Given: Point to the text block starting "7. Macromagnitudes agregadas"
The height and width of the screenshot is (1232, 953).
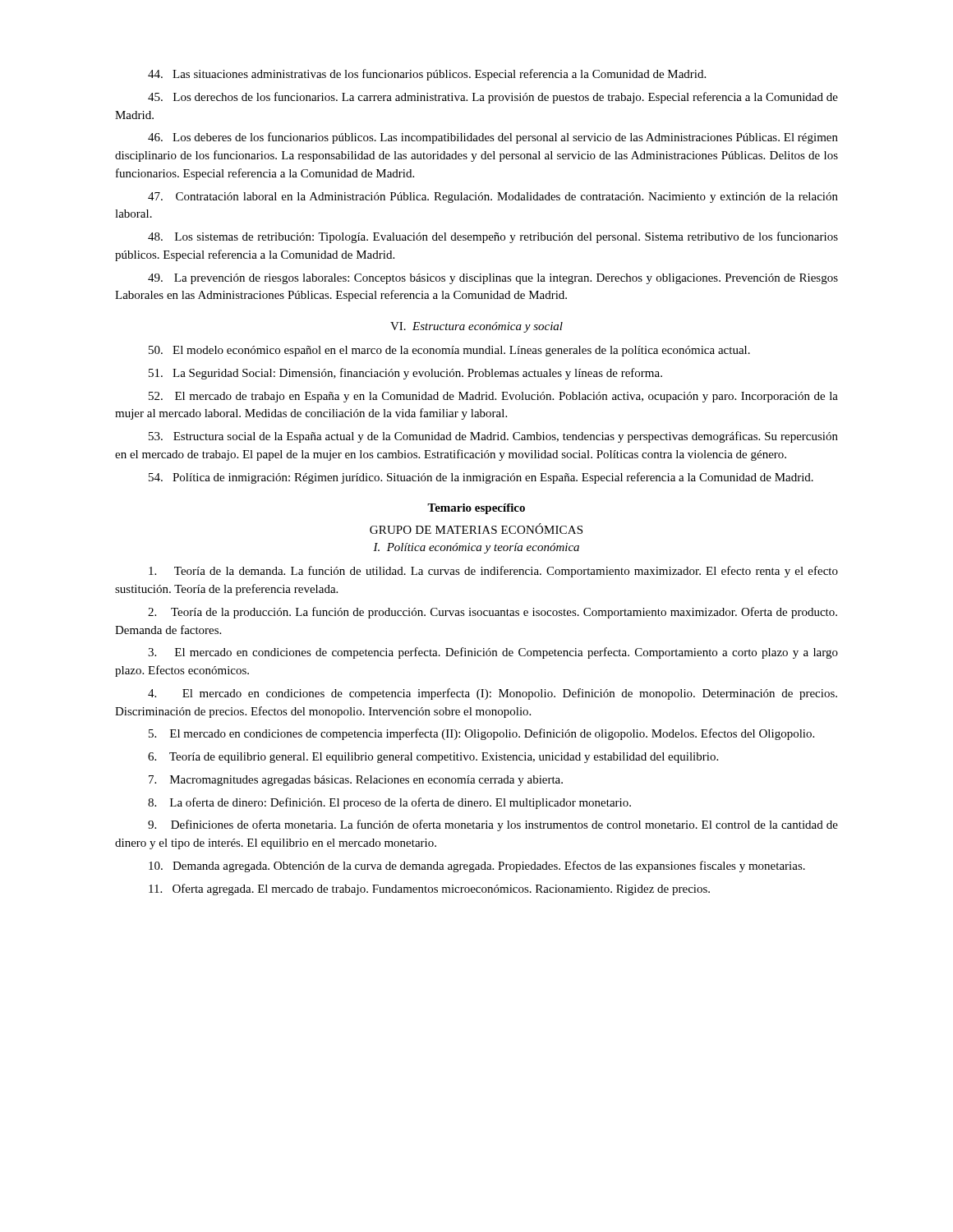Looking at the screenshot, I should coord(356,779).
